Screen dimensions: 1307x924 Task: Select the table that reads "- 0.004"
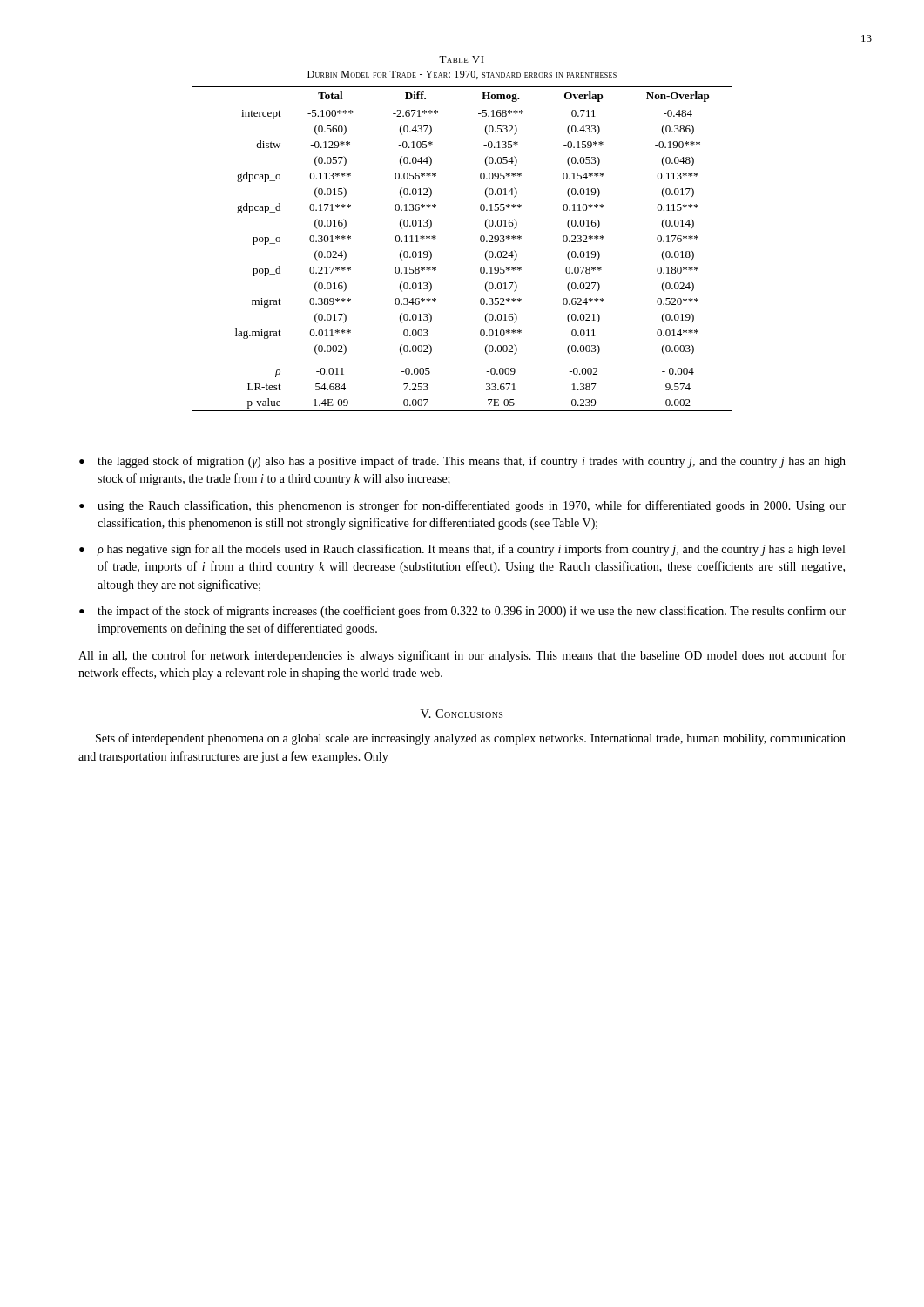point(462,249)
